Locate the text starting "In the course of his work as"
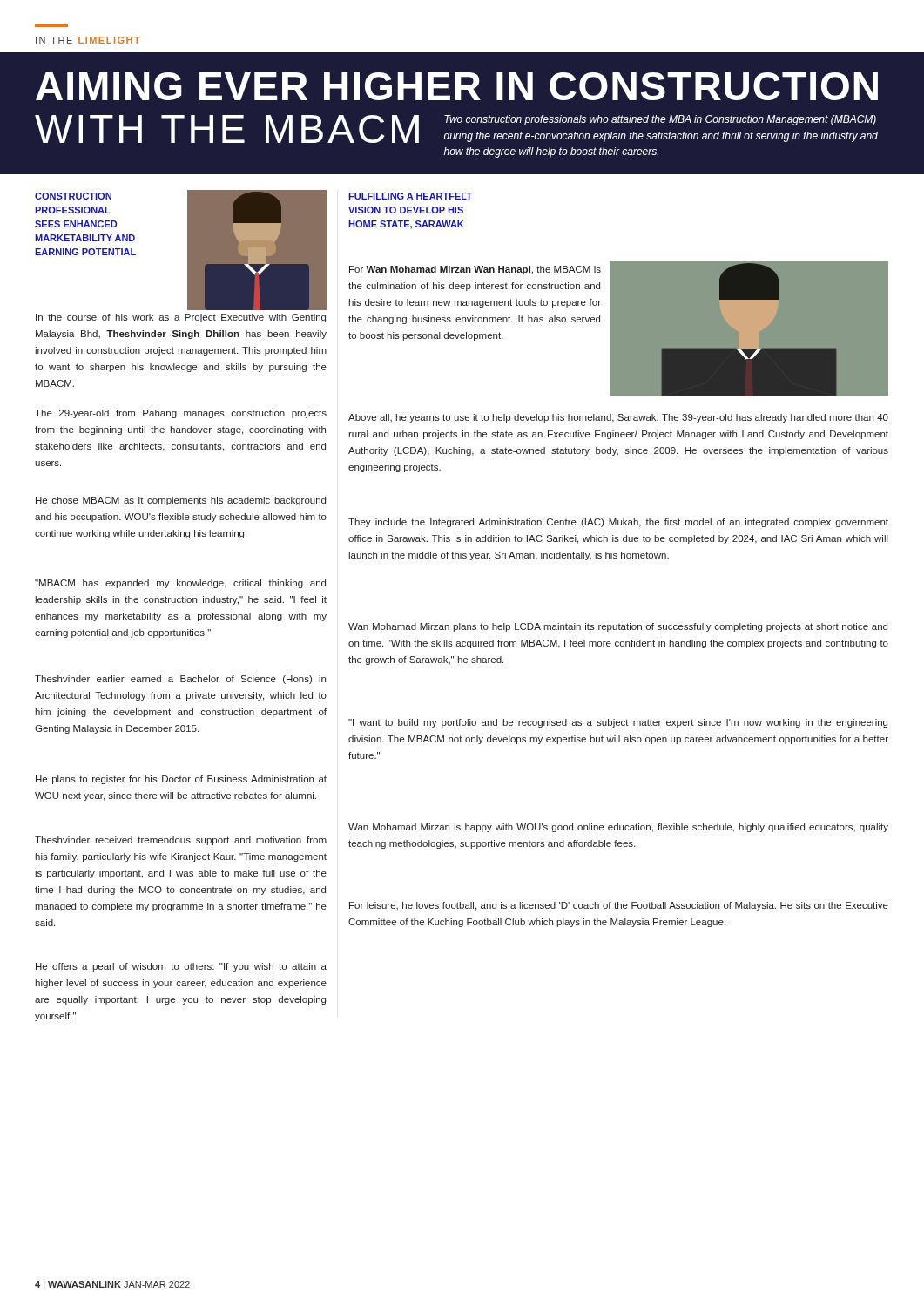924x1307 pixels. point(181,351)
